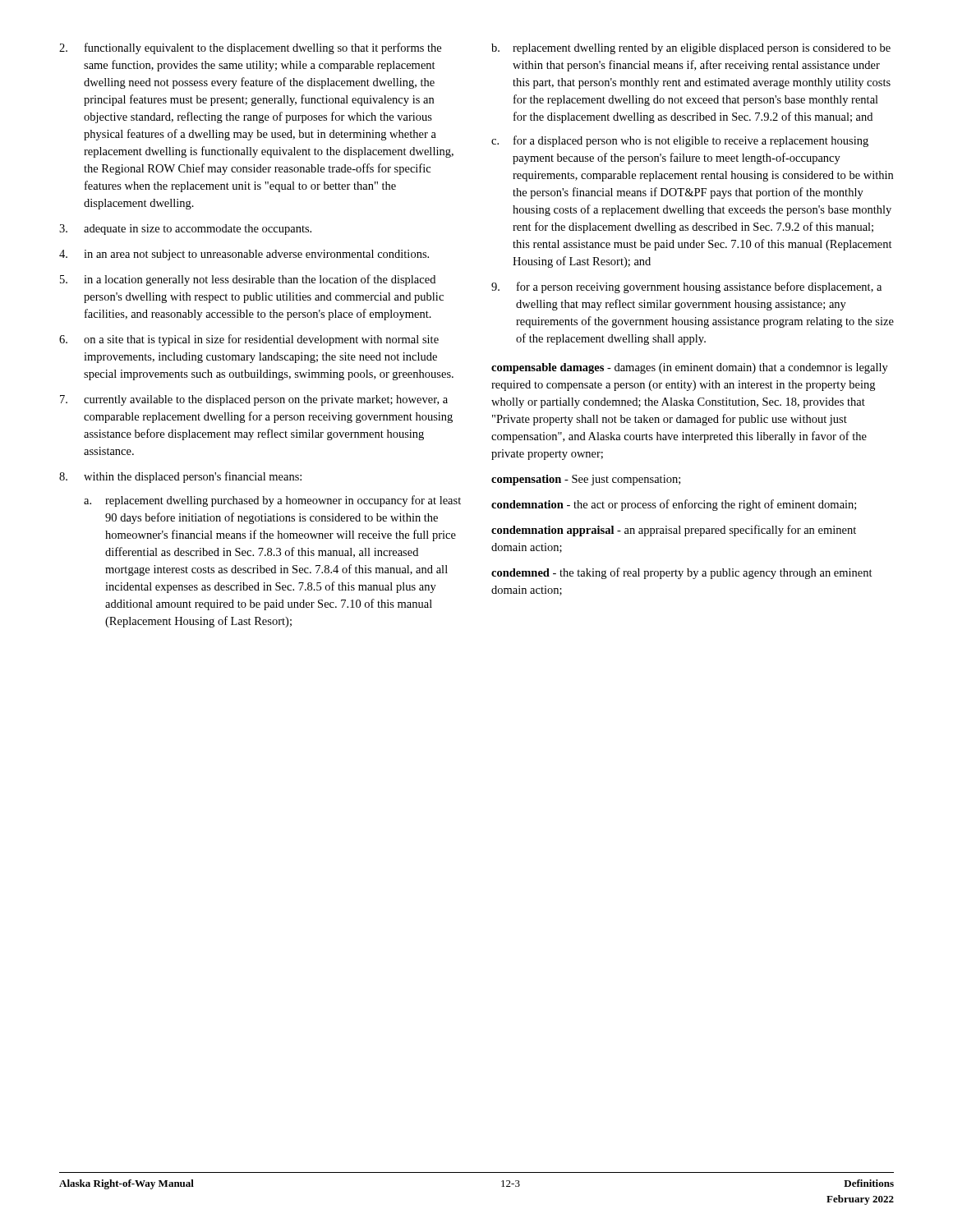Screen dimensions: 1232x953
Task: Select the text block that reads "condemned - the taking of real property by"
Action: point(682,581)
